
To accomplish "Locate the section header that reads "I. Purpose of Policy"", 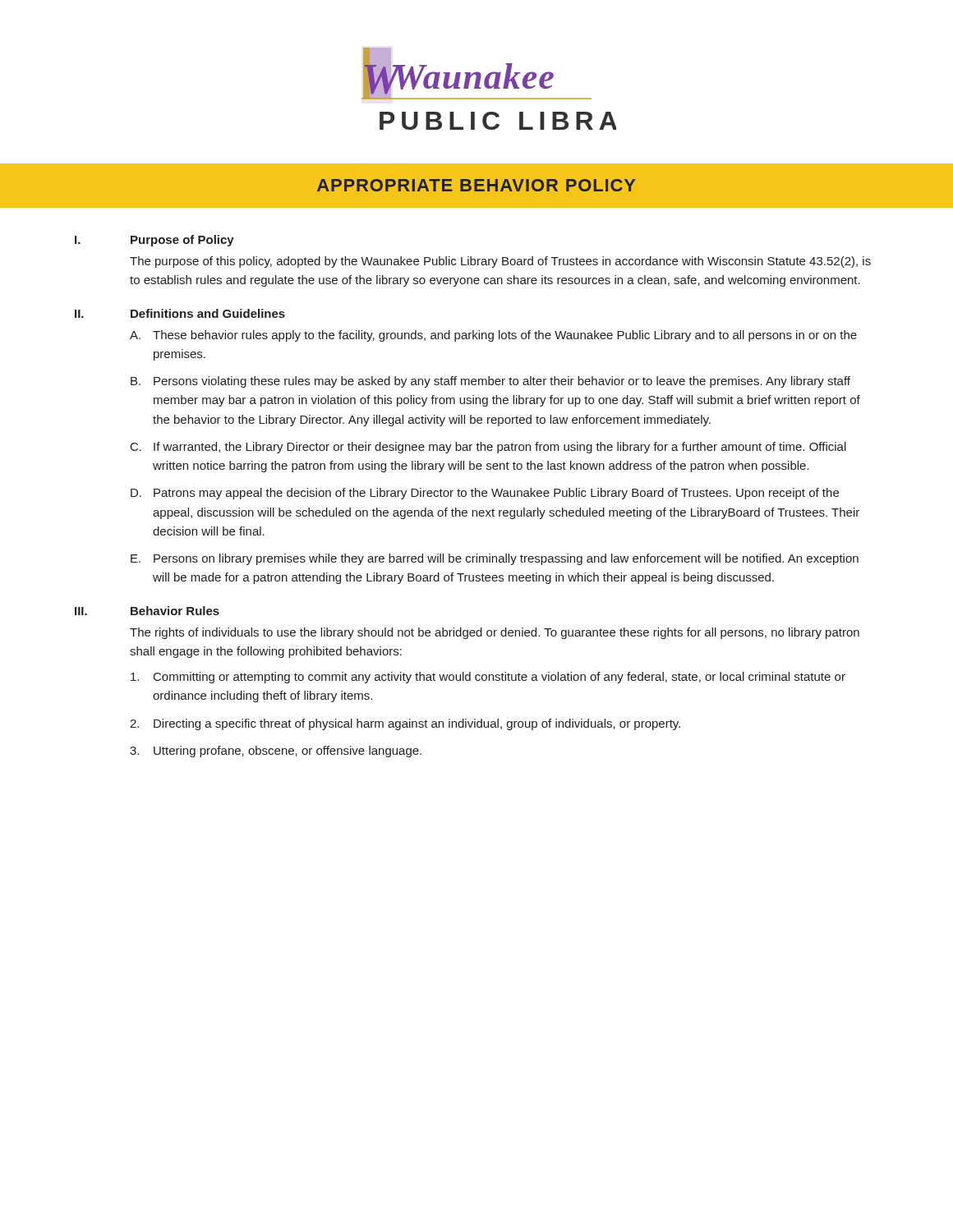I will 154,239.
